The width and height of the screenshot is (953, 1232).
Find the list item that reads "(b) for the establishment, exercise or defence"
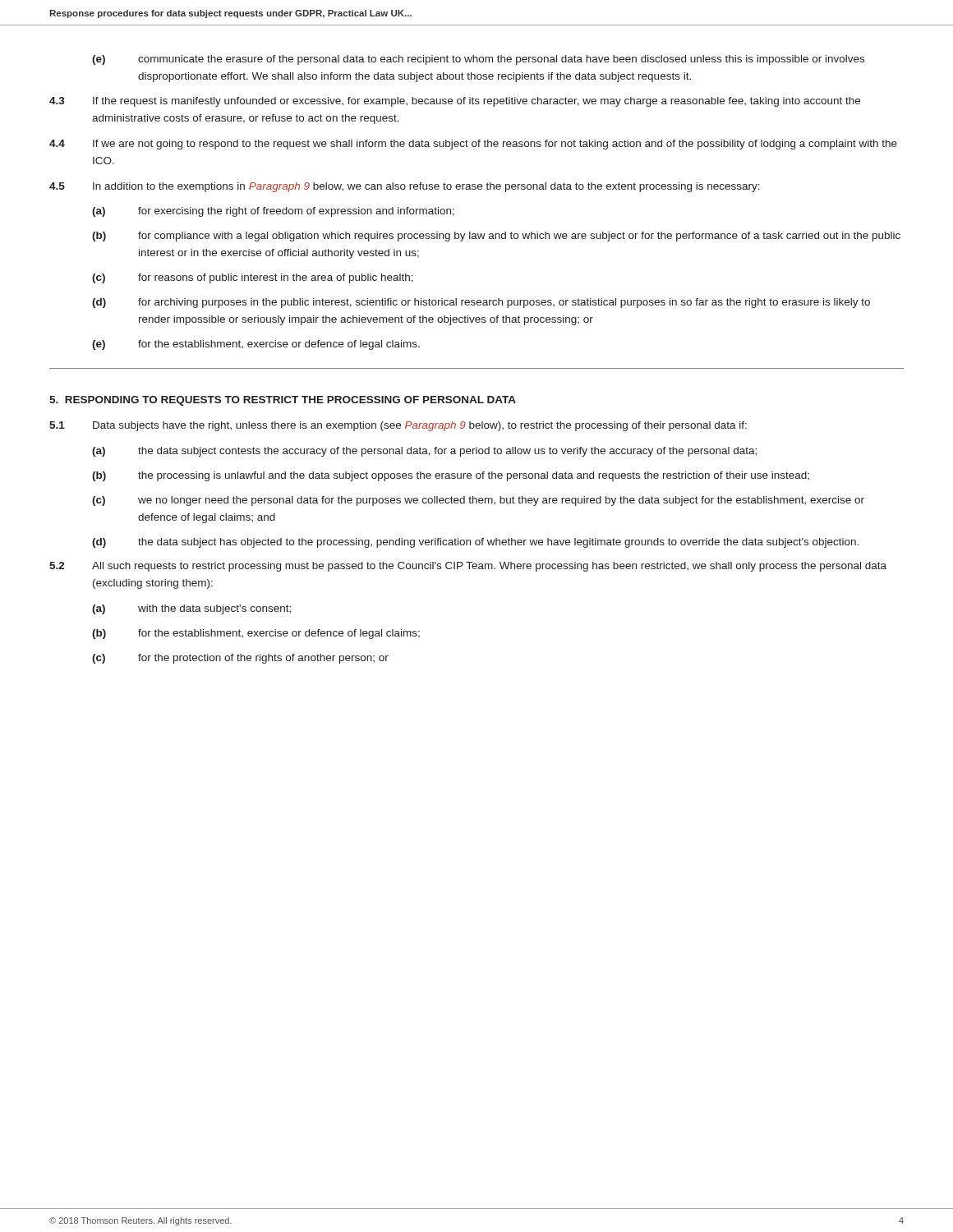(x=256, y=634)
